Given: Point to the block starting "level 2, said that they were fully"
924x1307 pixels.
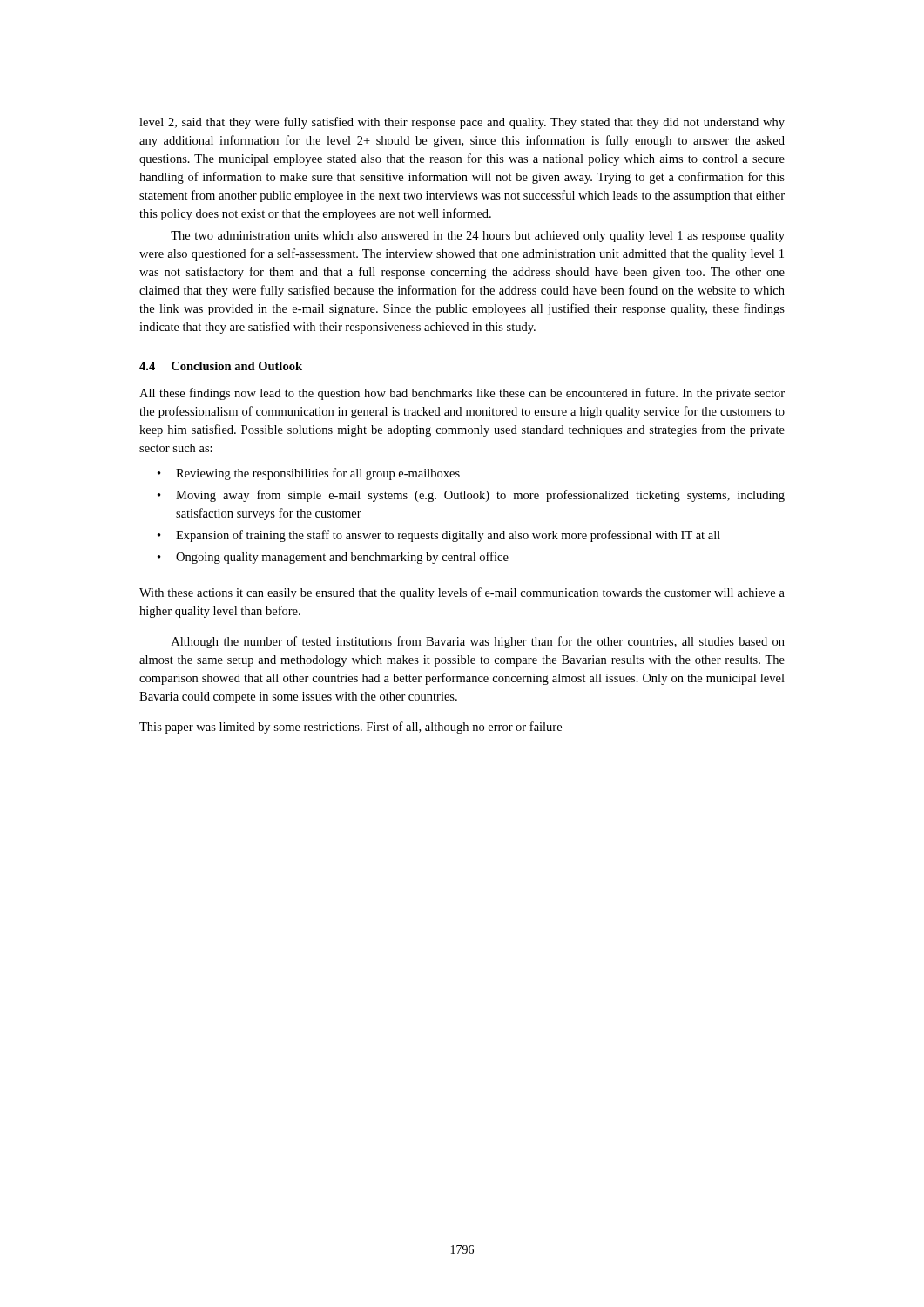Looking at the screenshot, I should pyautogui.click(x=462, y=168).
